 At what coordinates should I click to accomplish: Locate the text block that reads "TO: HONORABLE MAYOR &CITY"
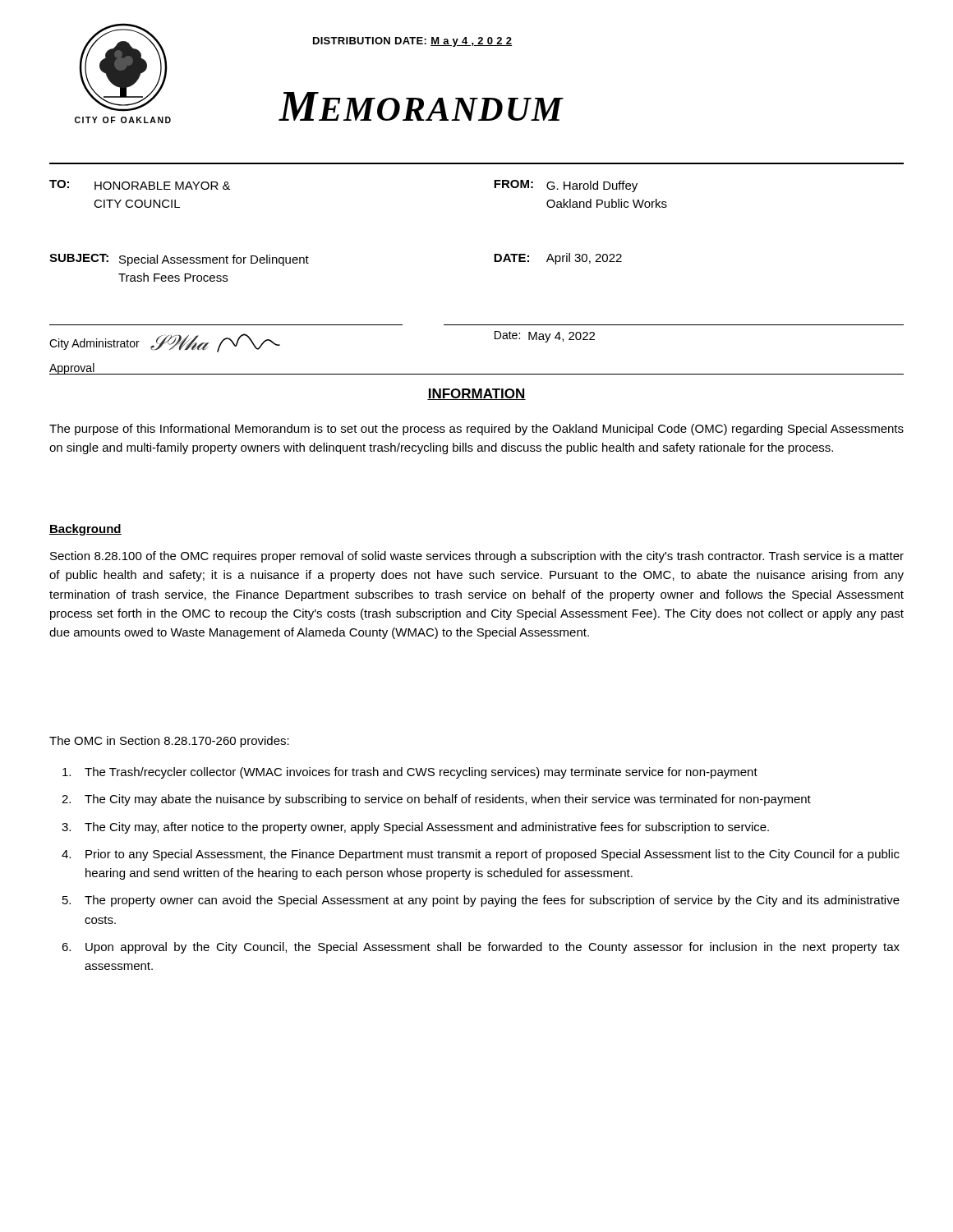click(x=158, y=186)
